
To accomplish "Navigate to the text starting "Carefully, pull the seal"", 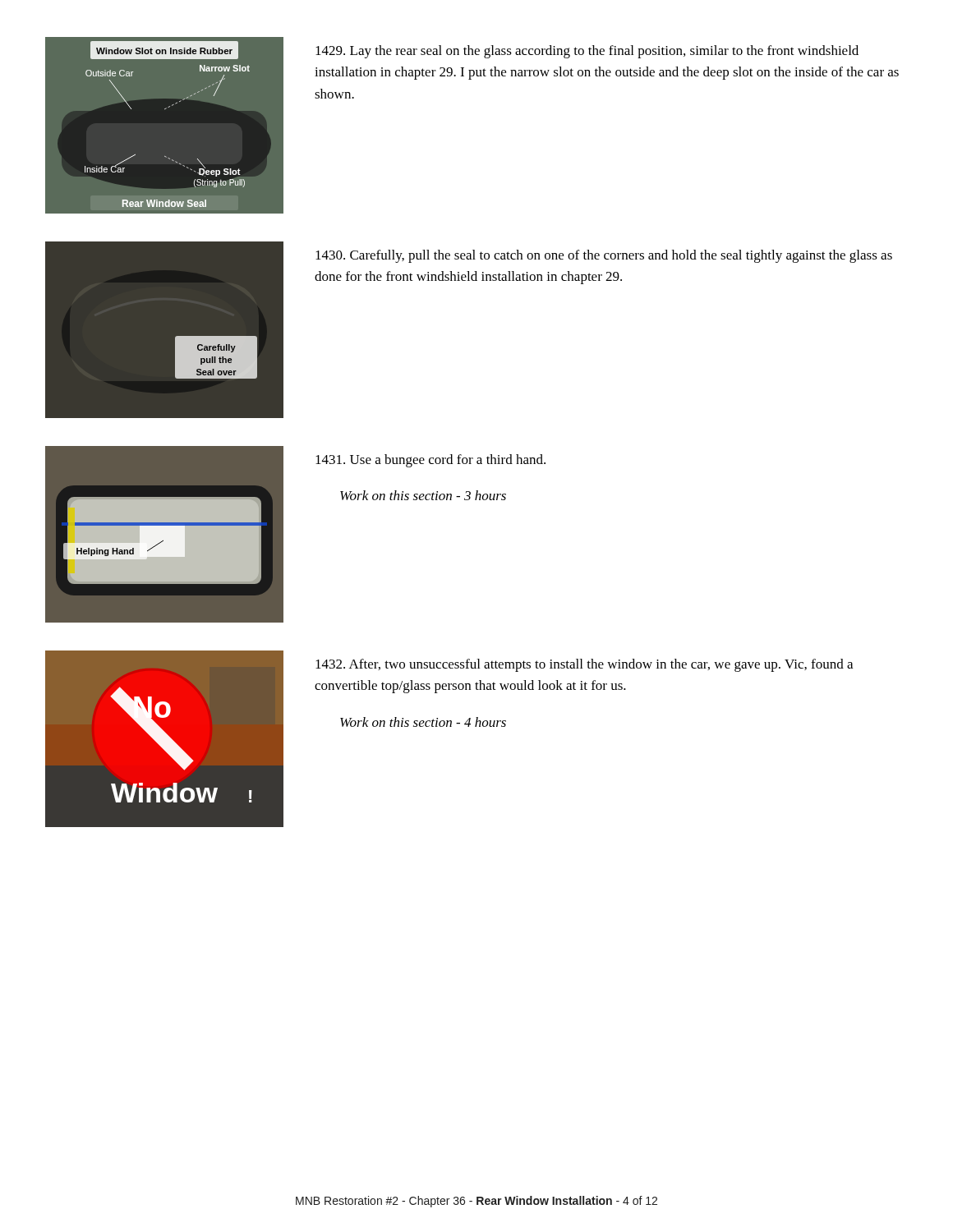I will [604, 266].
